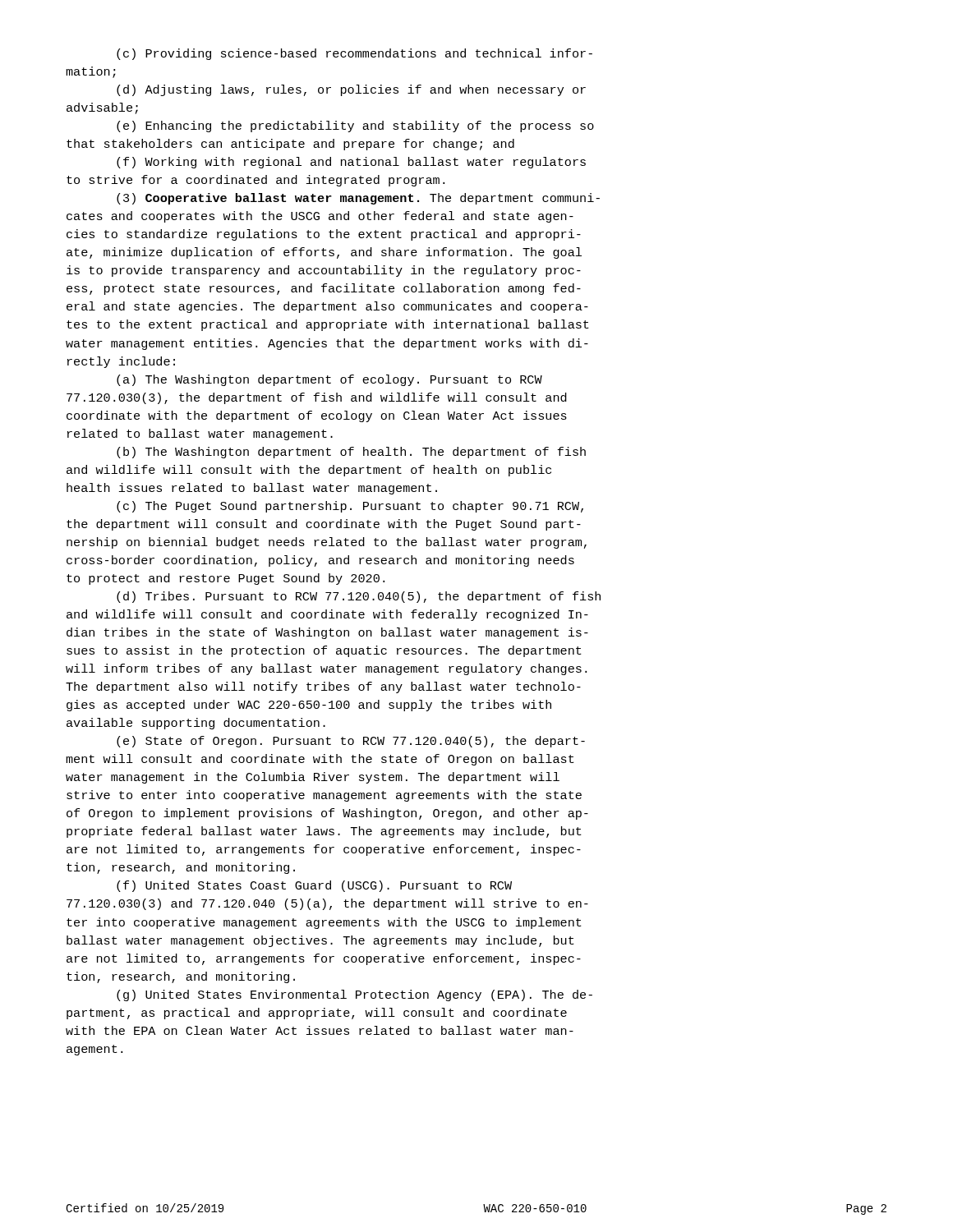The image size is (953, 1232).
Task: Locate the text block starting "(a) The Washington department"
Action: (x=476, y=407)
